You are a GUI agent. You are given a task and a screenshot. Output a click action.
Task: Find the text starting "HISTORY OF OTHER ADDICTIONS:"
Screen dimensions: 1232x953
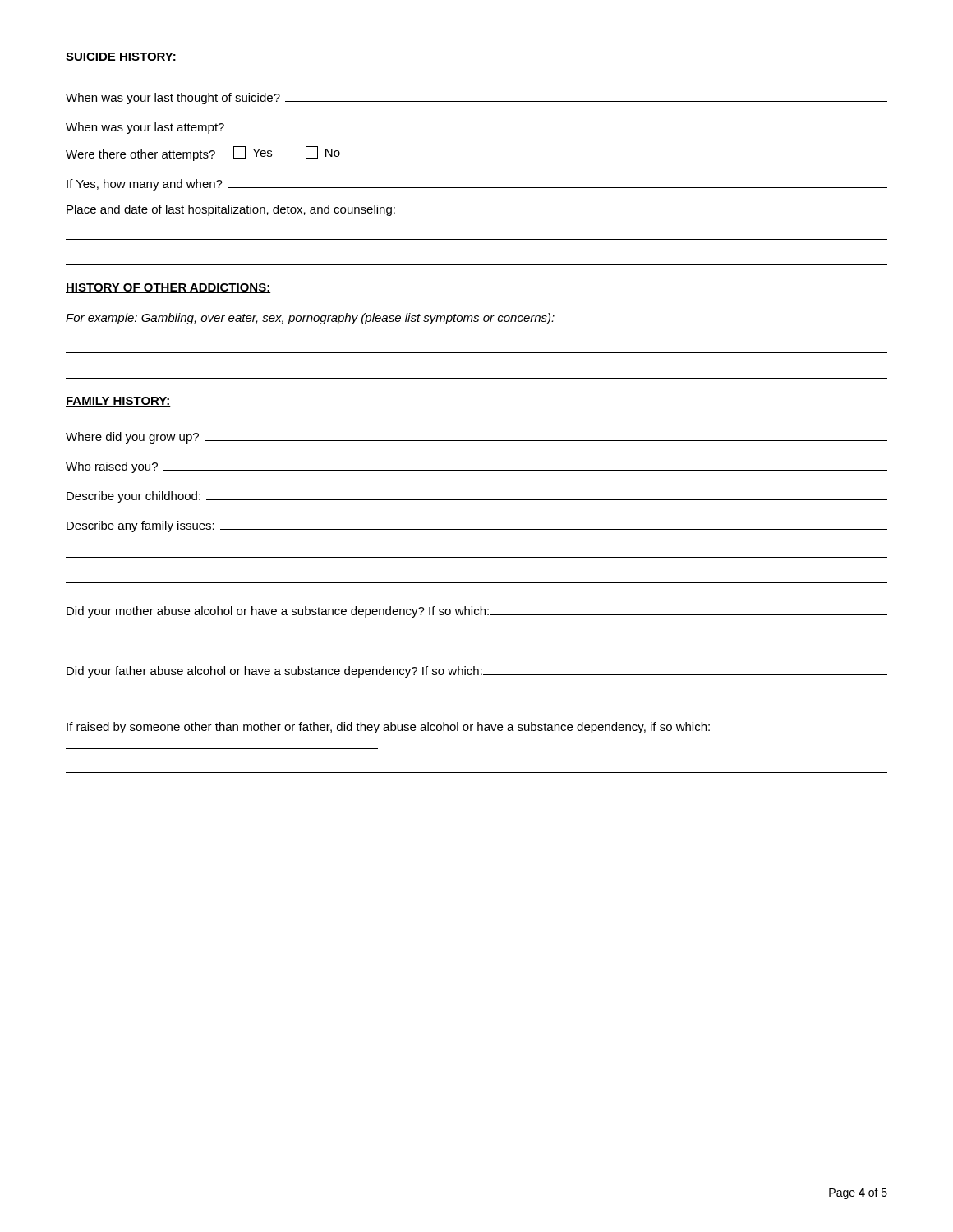pyautogui.click(x=168, y=287)
